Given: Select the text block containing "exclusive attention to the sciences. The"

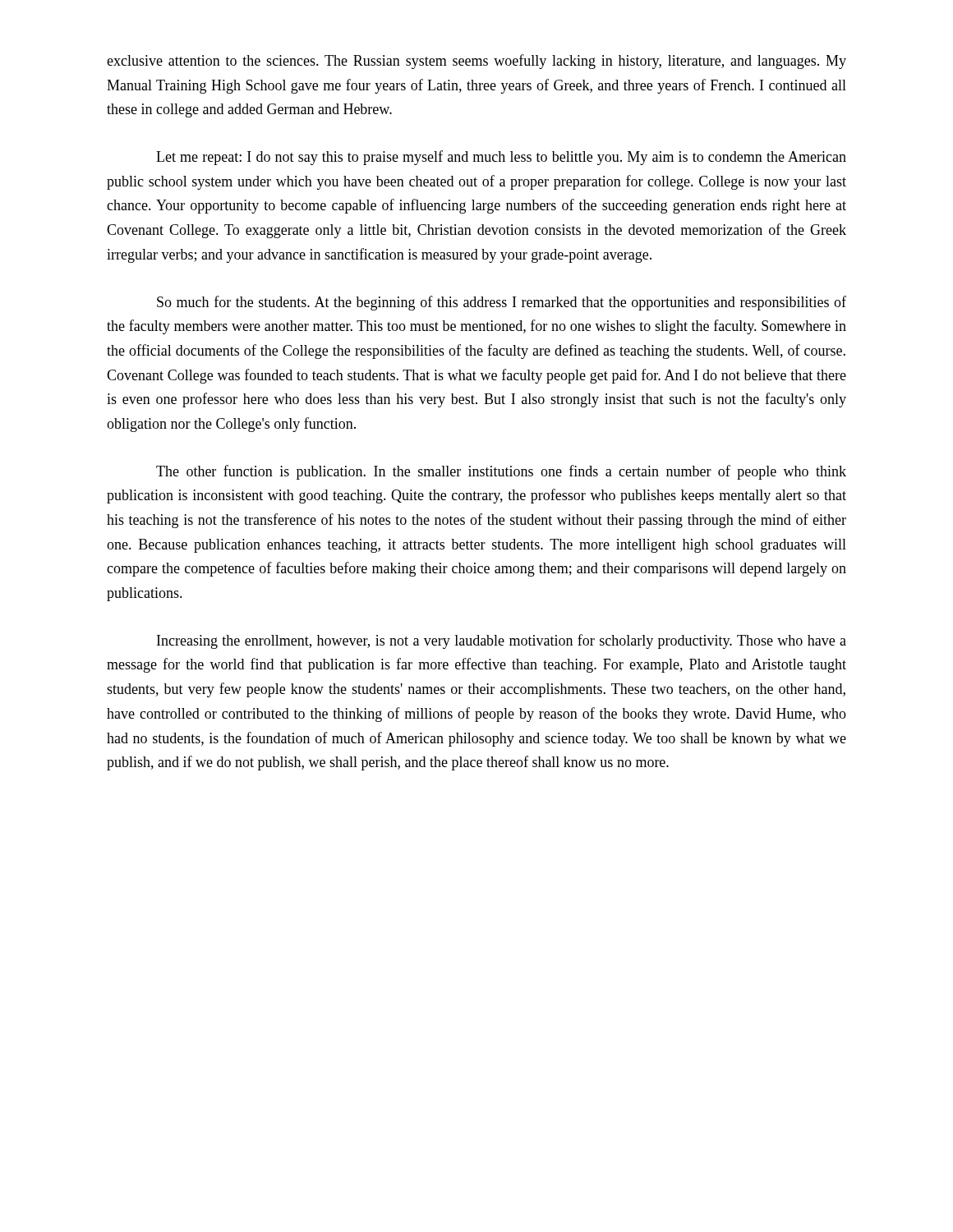Looking at the screenshot, I should [x=476, y=85].
